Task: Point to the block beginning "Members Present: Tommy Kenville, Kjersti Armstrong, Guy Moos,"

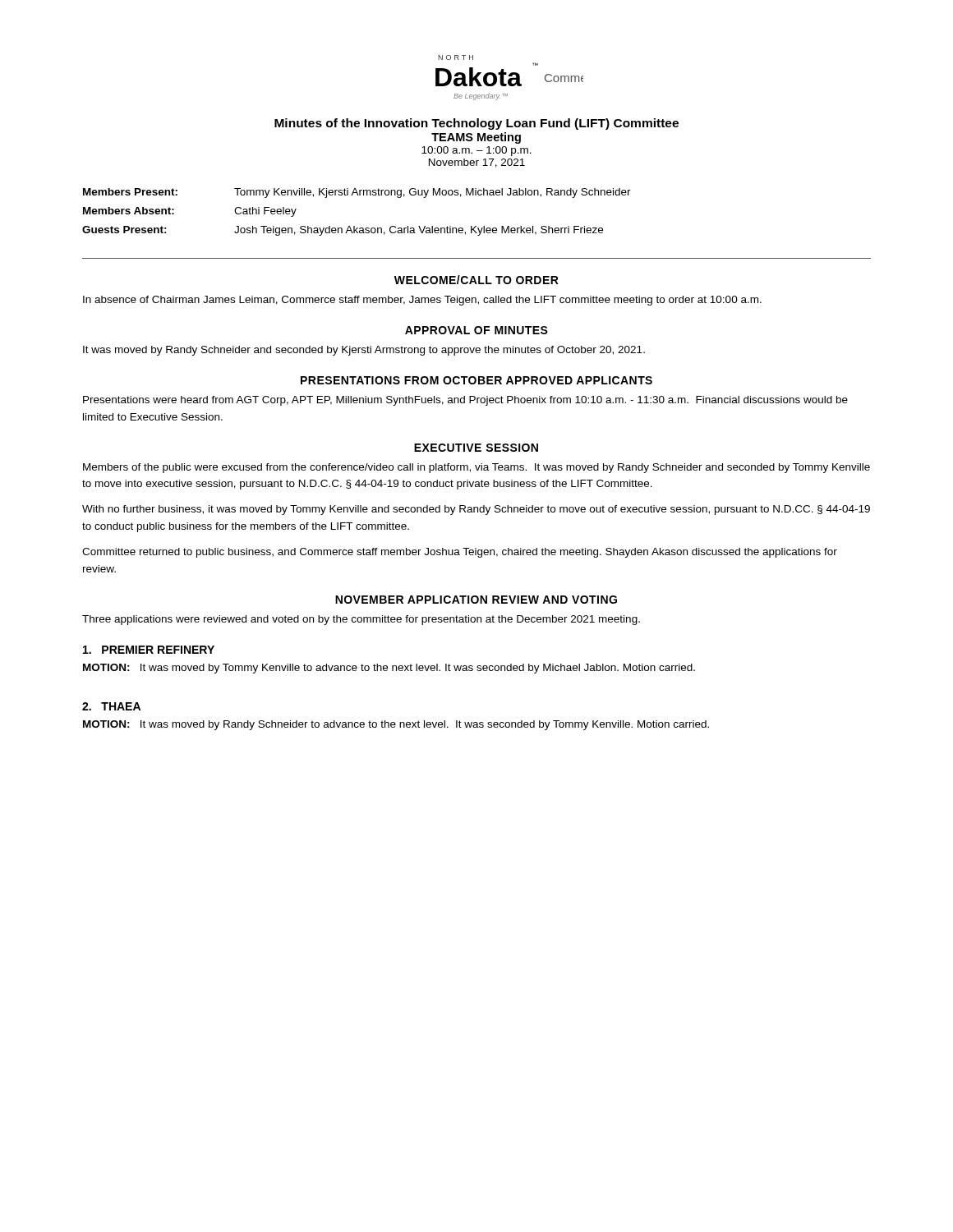Action: [x=357, y=193]
